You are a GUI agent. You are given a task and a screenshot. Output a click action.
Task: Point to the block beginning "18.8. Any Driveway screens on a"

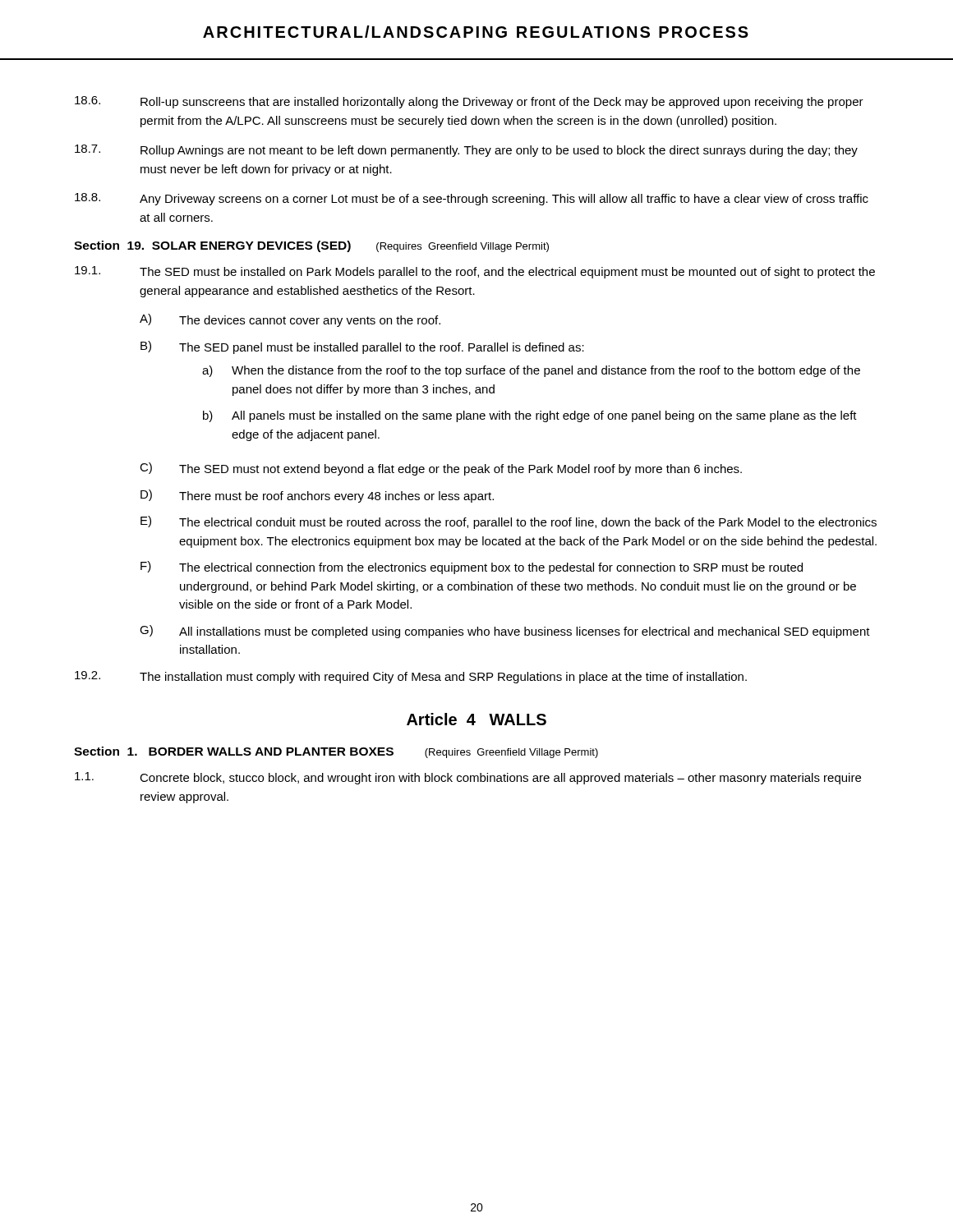476,208
